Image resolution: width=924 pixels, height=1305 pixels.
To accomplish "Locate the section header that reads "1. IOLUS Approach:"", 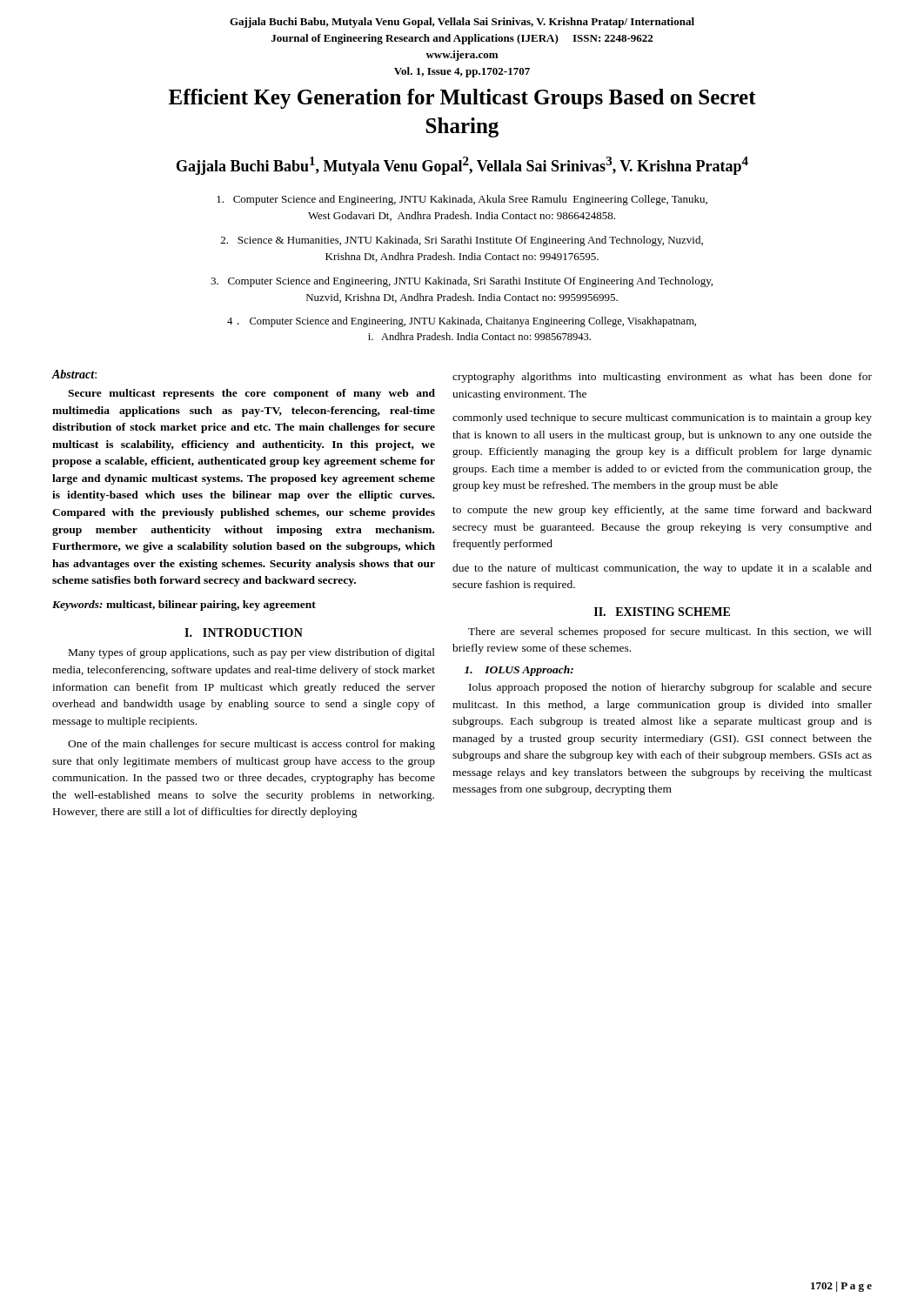I will pyautogui.click(x=513, y=669).
